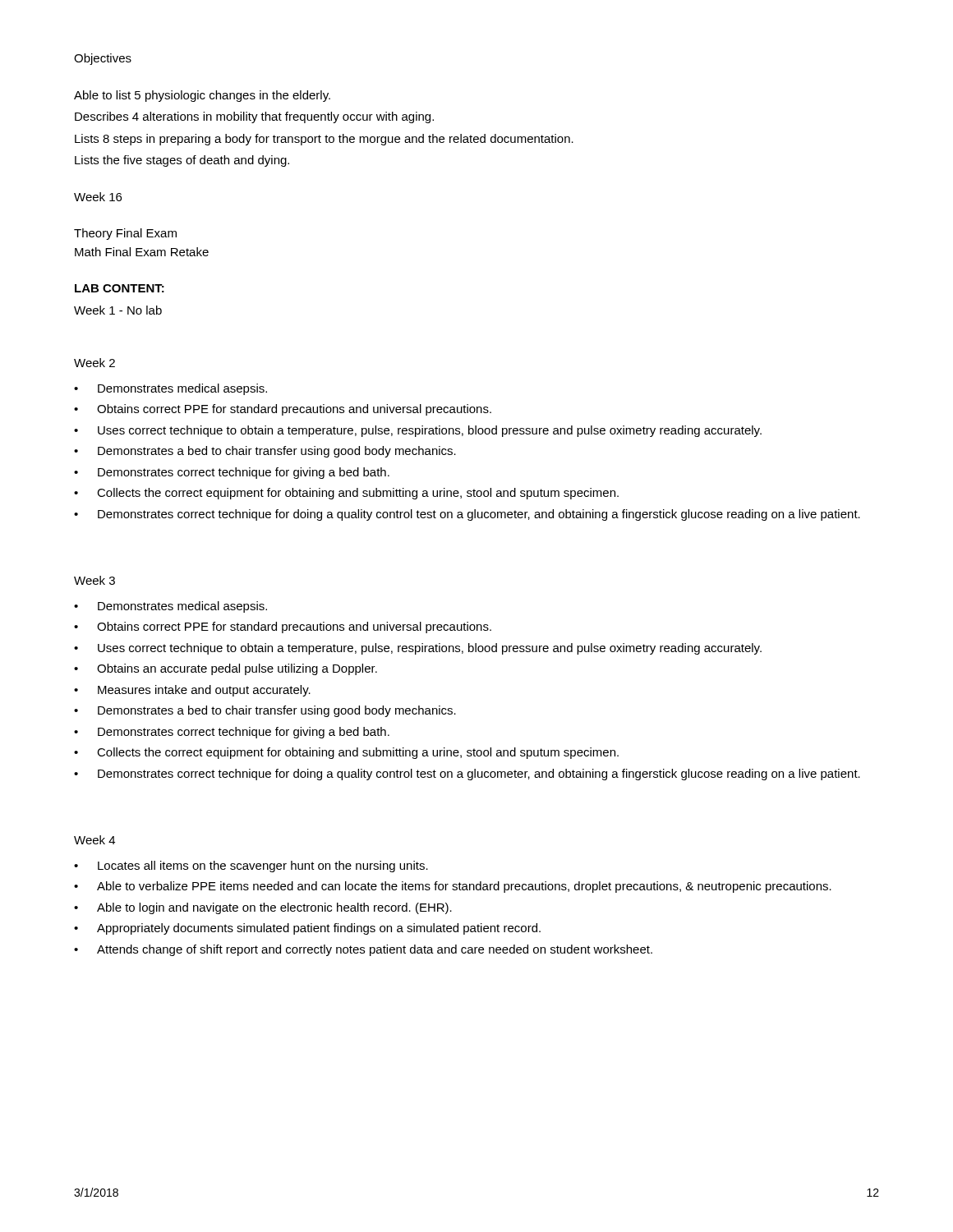The height and width of the screenshot is (1232, 953).
Task: Select the text block that reads "Theory Final Exam Math Final"
Action: click(x=141, y=242)
